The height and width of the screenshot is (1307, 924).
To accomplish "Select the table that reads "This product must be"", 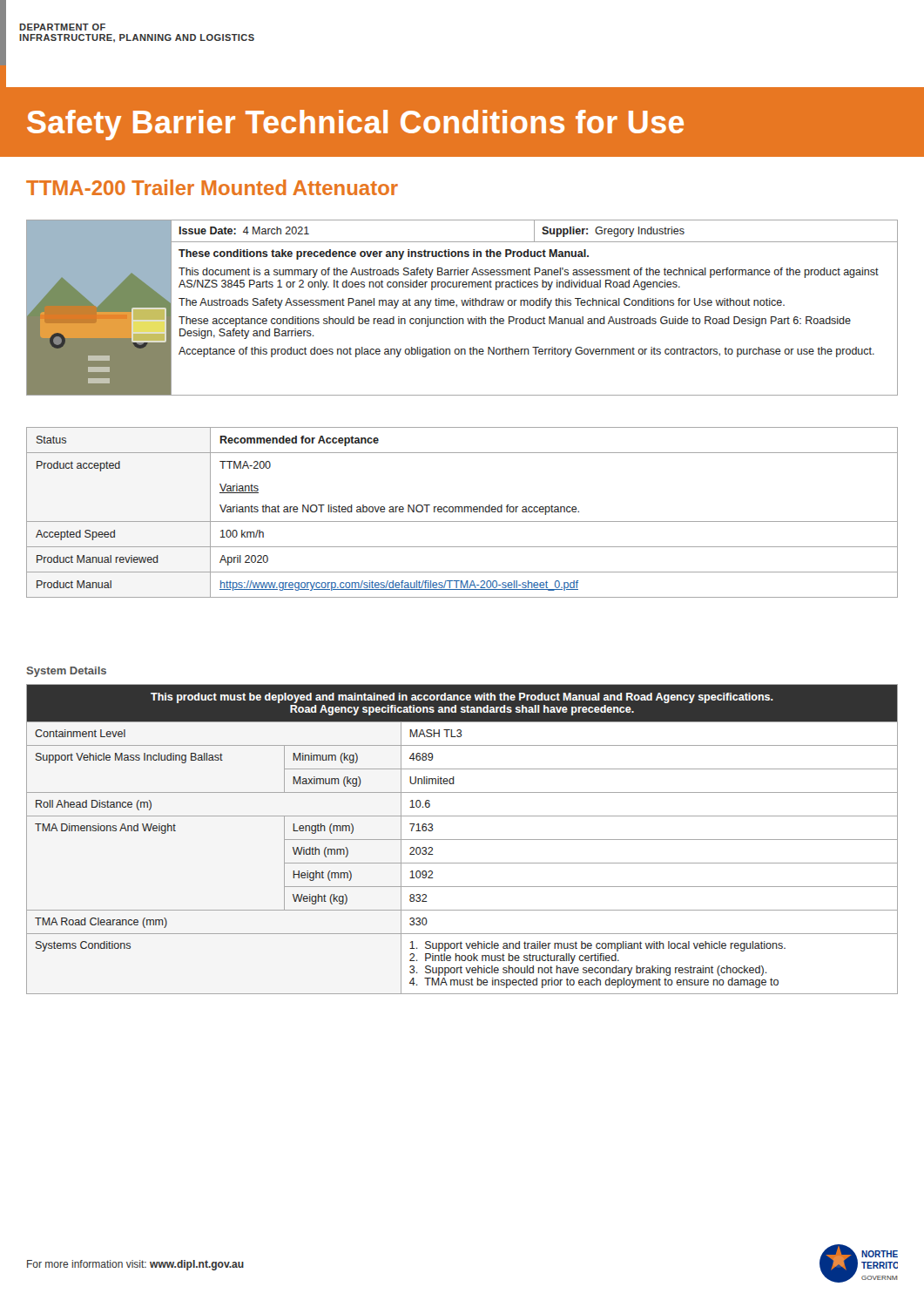I will [462, 839].
